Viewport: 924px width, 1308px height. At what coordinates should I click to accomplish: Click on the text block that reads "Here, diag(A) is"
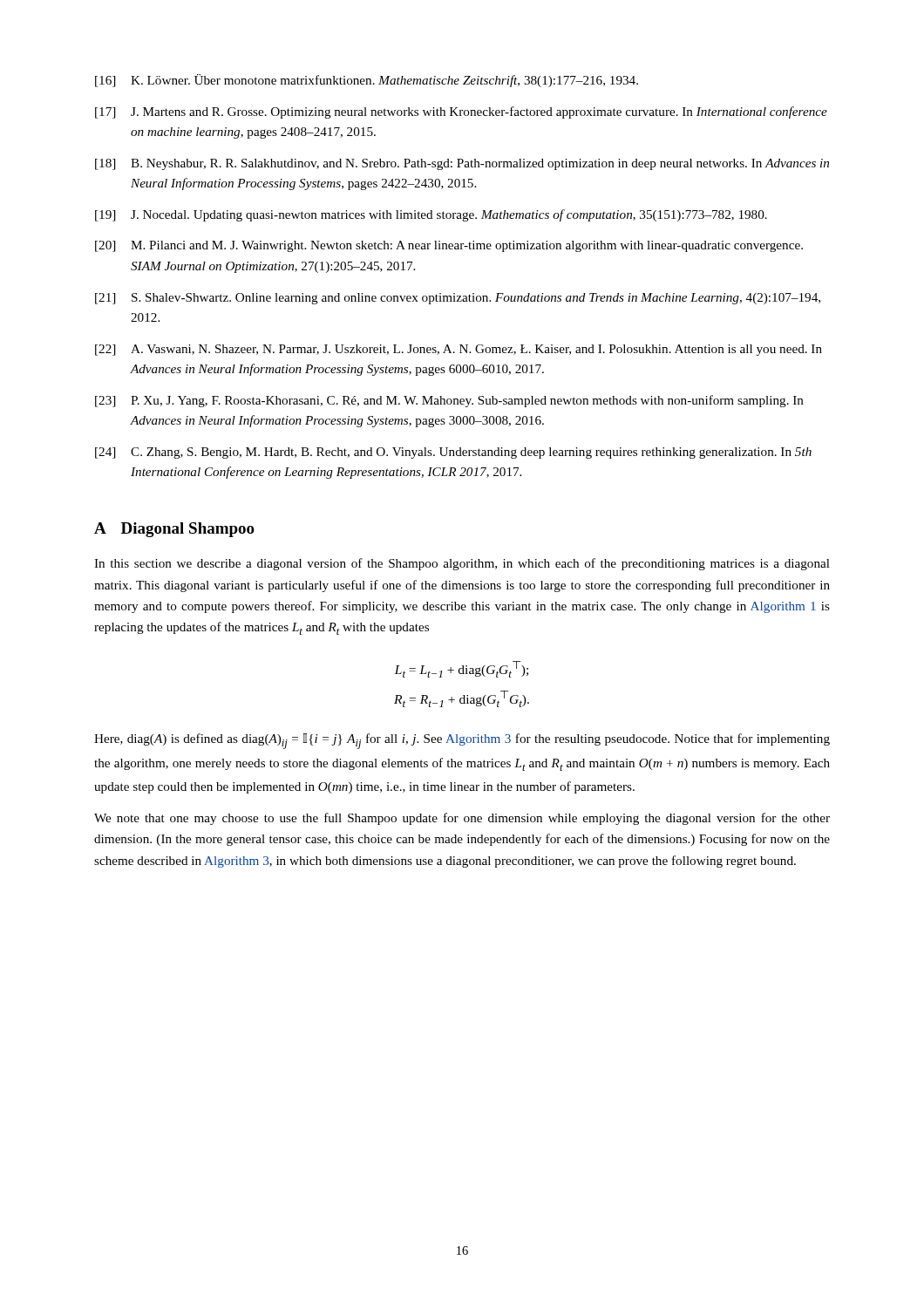click(x=462, y=762)
